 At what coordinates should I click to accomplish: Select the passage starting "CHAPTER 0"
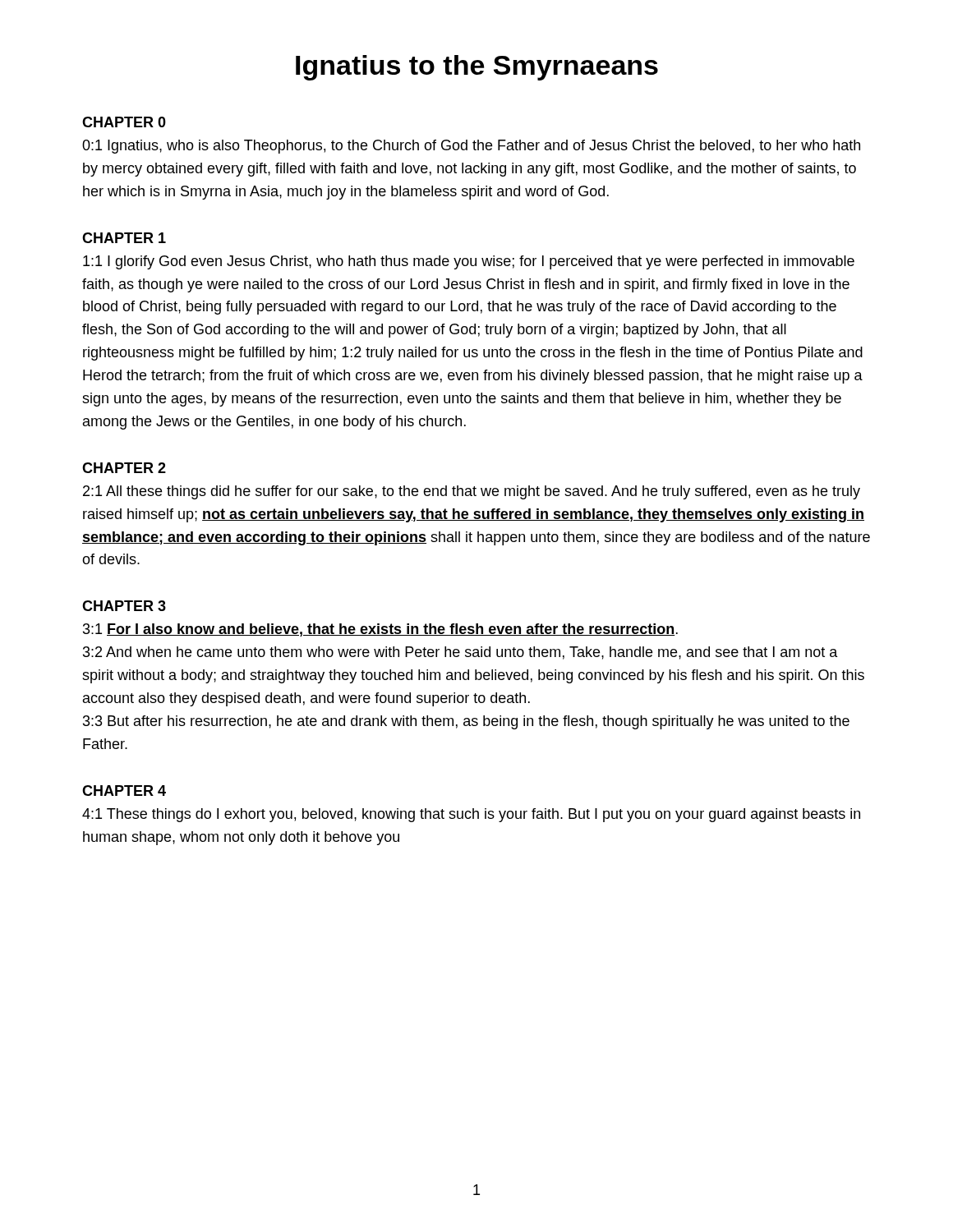pyautogui.click(x=124, y=122)
